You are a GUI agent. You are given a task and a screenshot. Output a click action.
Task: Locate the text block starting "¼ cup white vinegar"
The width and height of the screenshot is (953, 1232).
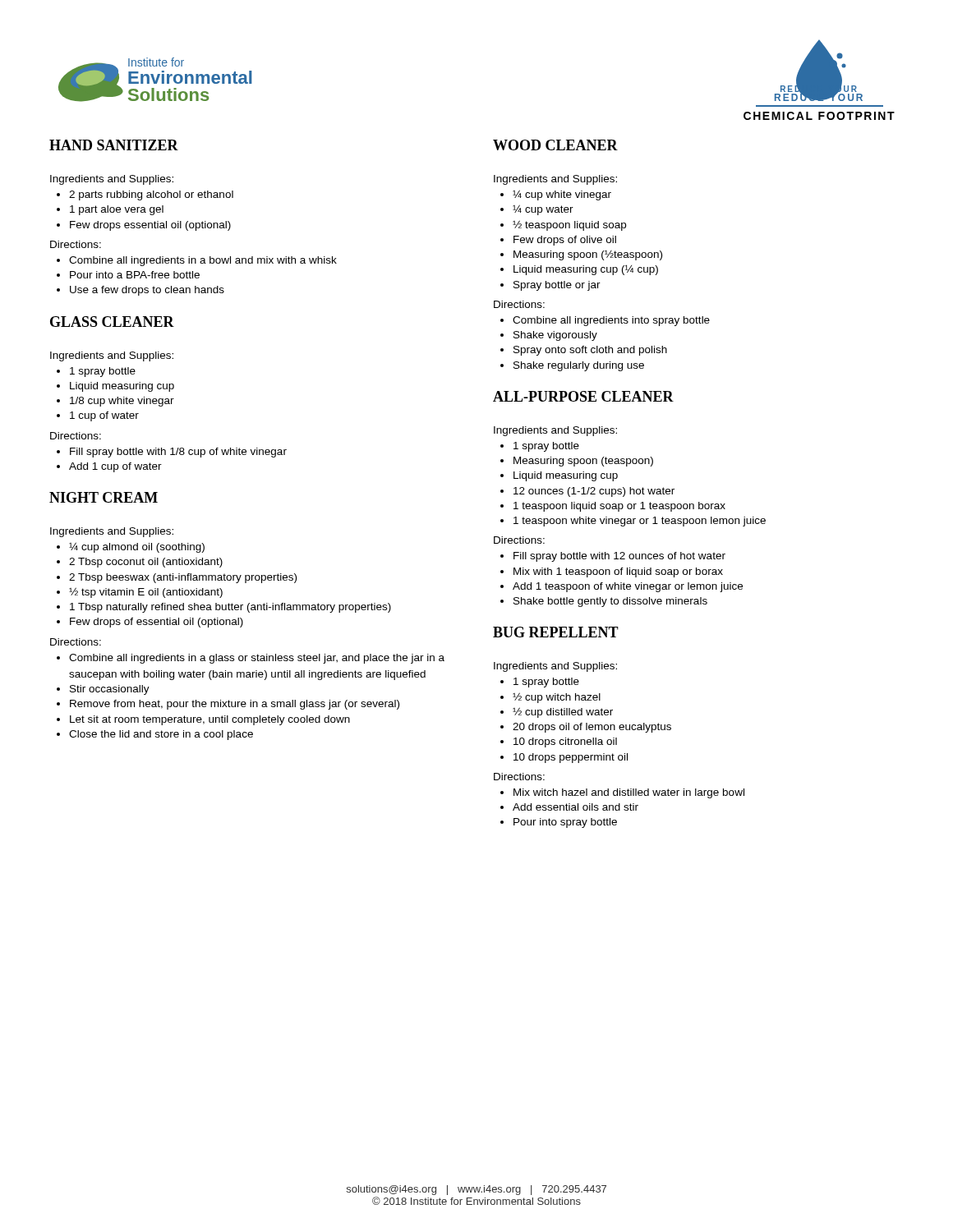[556, 195]
